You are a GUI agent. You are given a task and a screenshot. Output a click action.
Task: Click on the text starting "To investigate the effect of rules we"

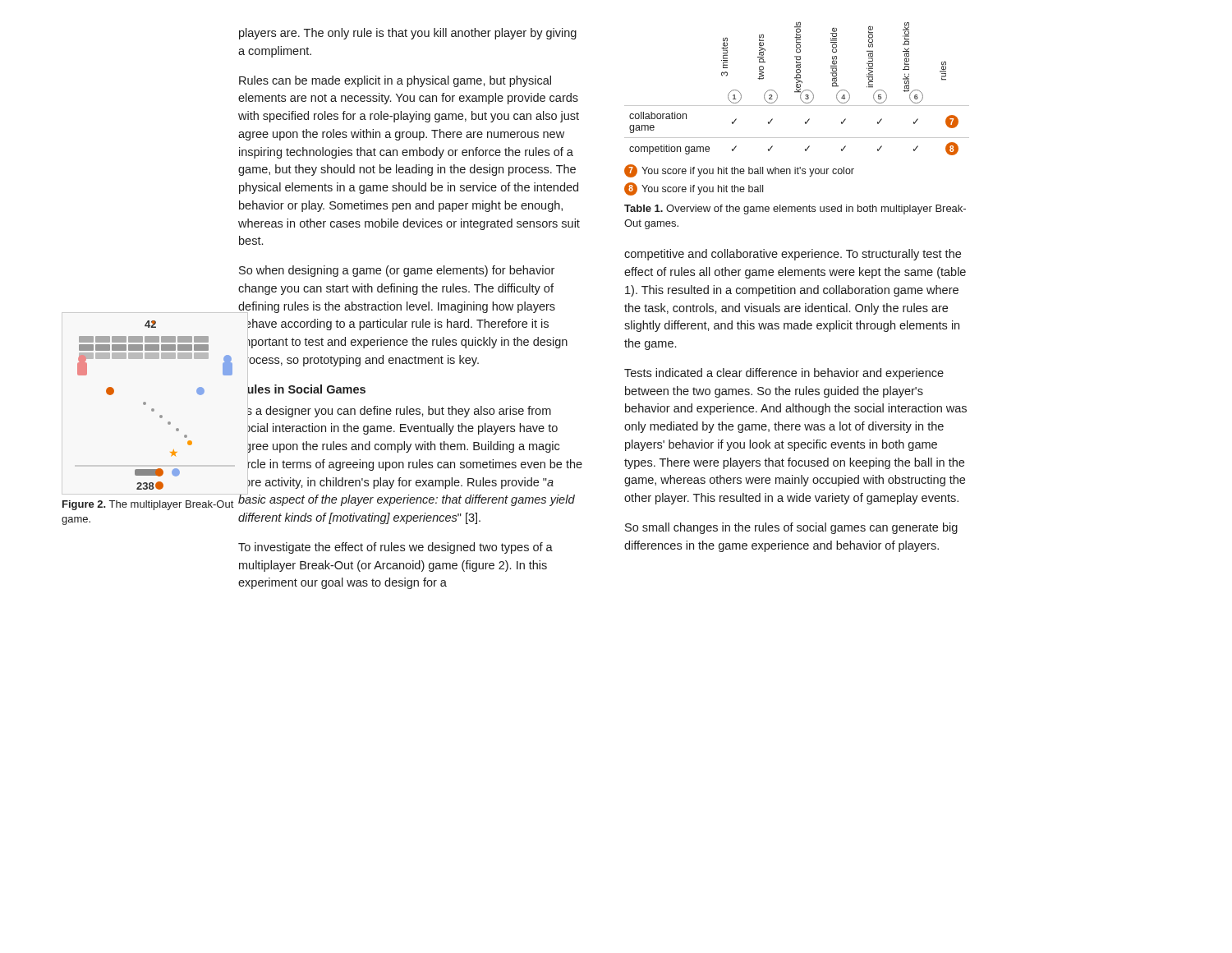(x=411, y=566)
